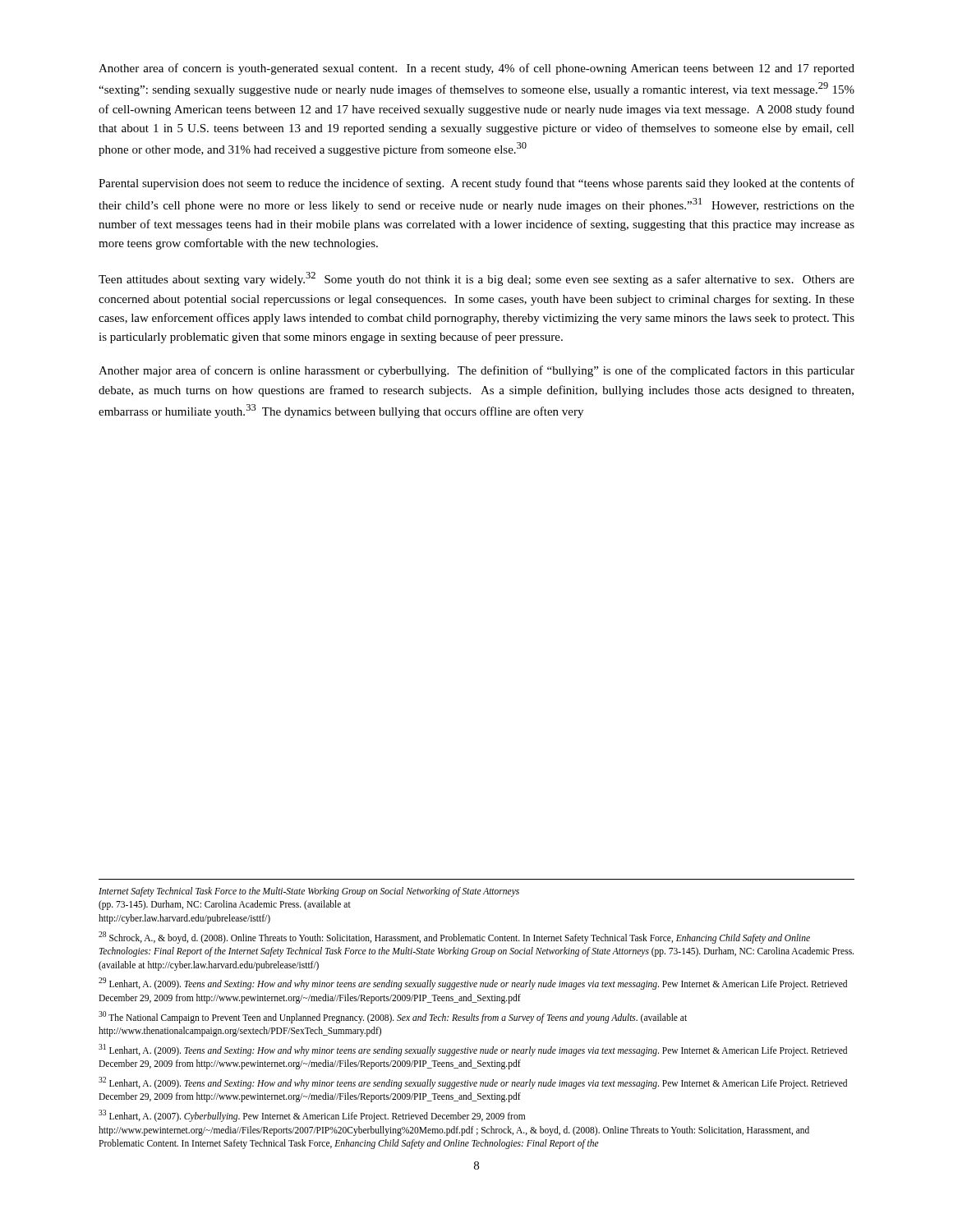
Task: Locate the block of text that opens with "Internet Safety Technical Task Force to"
Action: pos(309,905)
